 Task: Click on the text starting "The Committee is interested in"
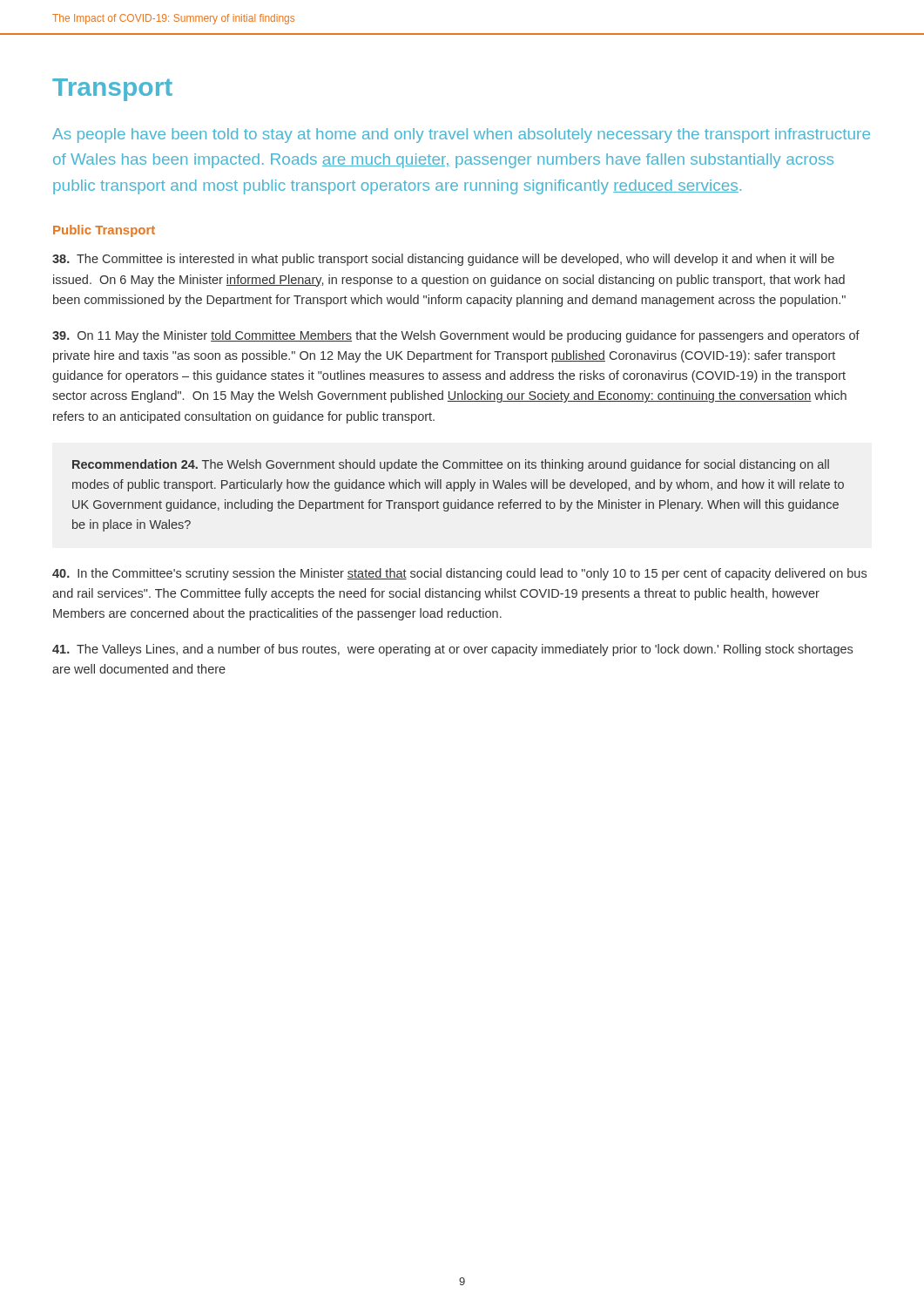(449, 279)
